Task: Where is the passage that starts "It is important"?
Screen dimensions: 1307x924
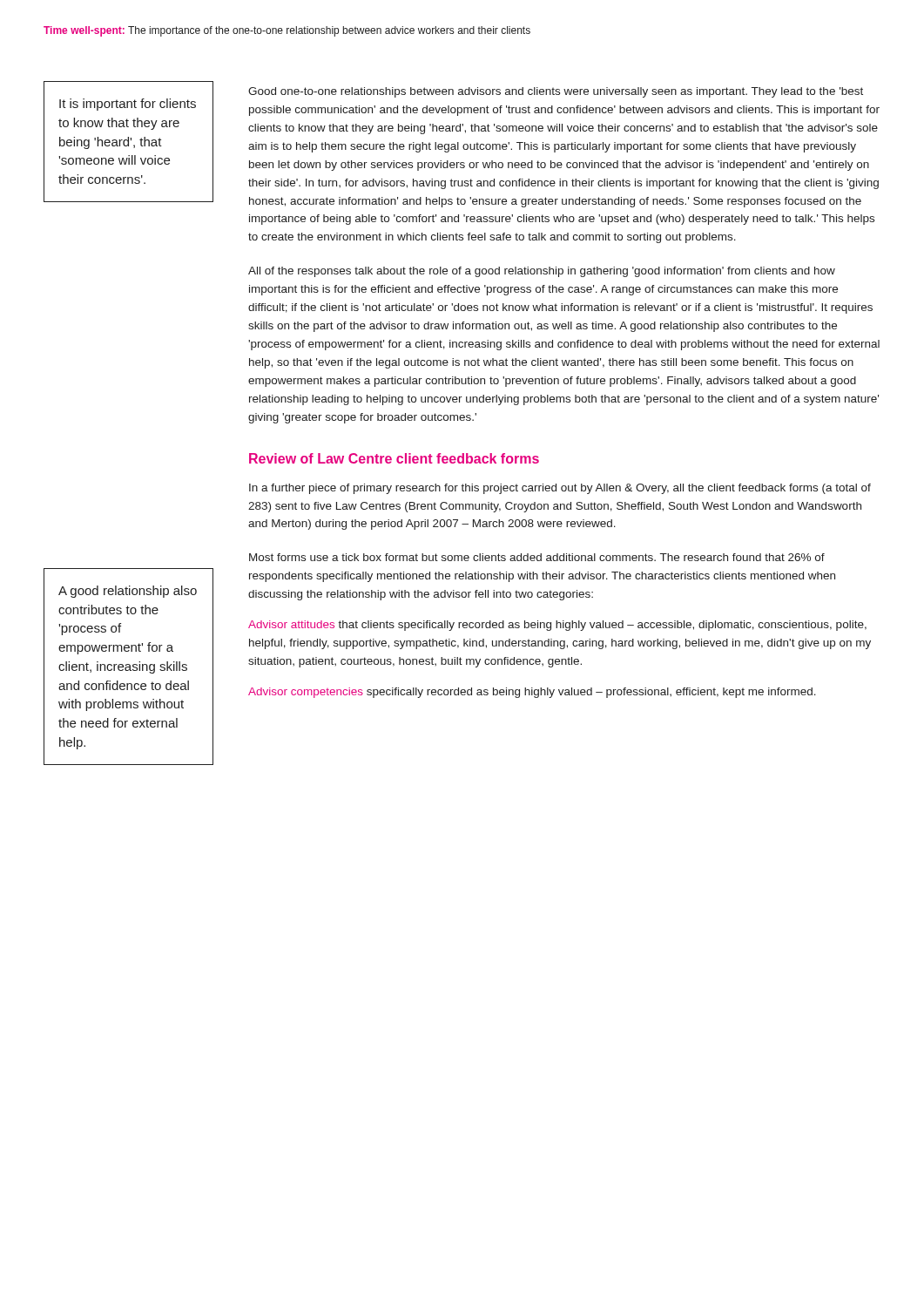Action: (127, 141)
